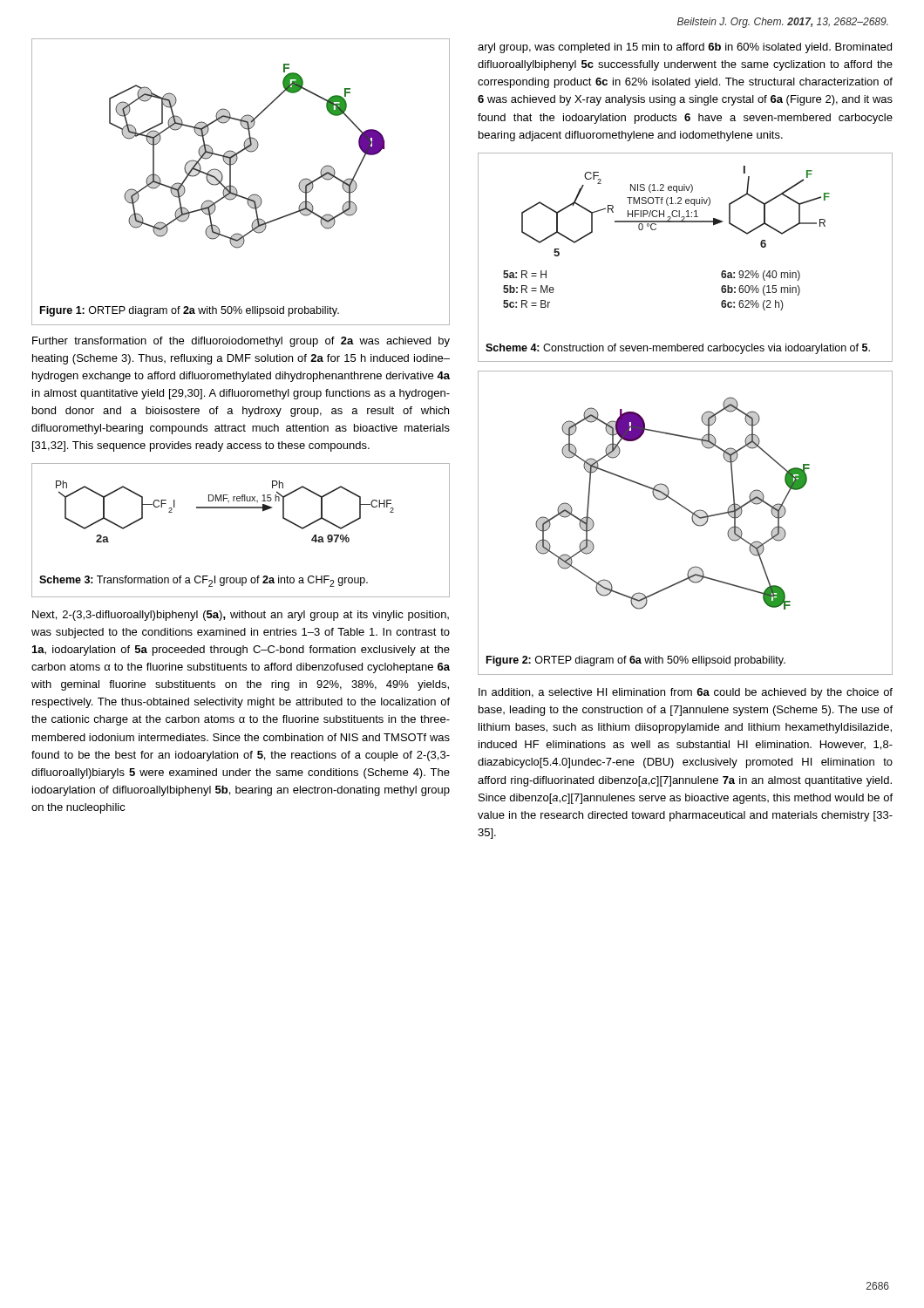
Task: Find the text block starting "In addition, a selective HI"
Action: pyautogui.click(x=685, y=762)
